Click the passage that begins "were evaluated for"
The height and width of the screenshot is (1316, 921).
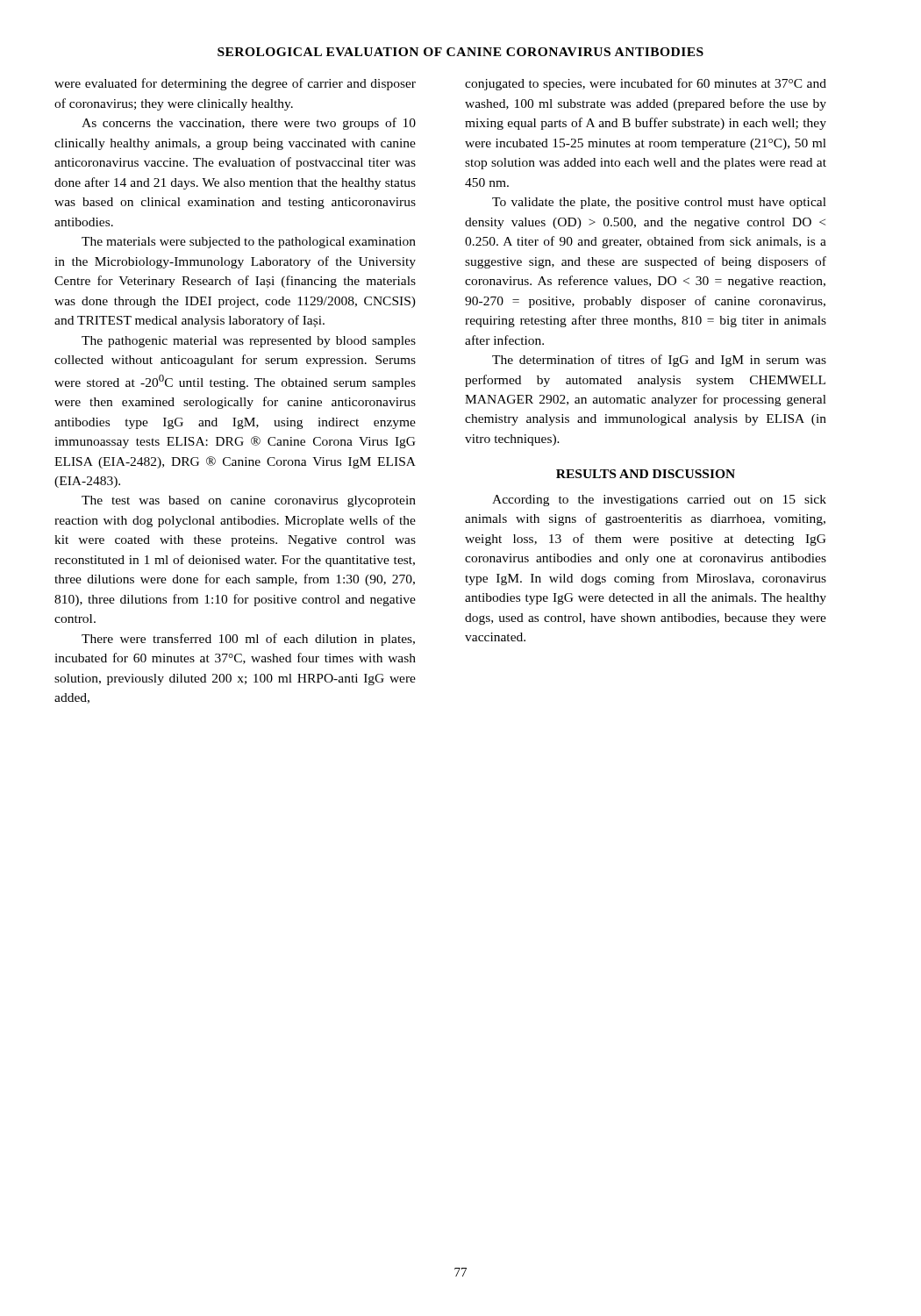[235, 391]
